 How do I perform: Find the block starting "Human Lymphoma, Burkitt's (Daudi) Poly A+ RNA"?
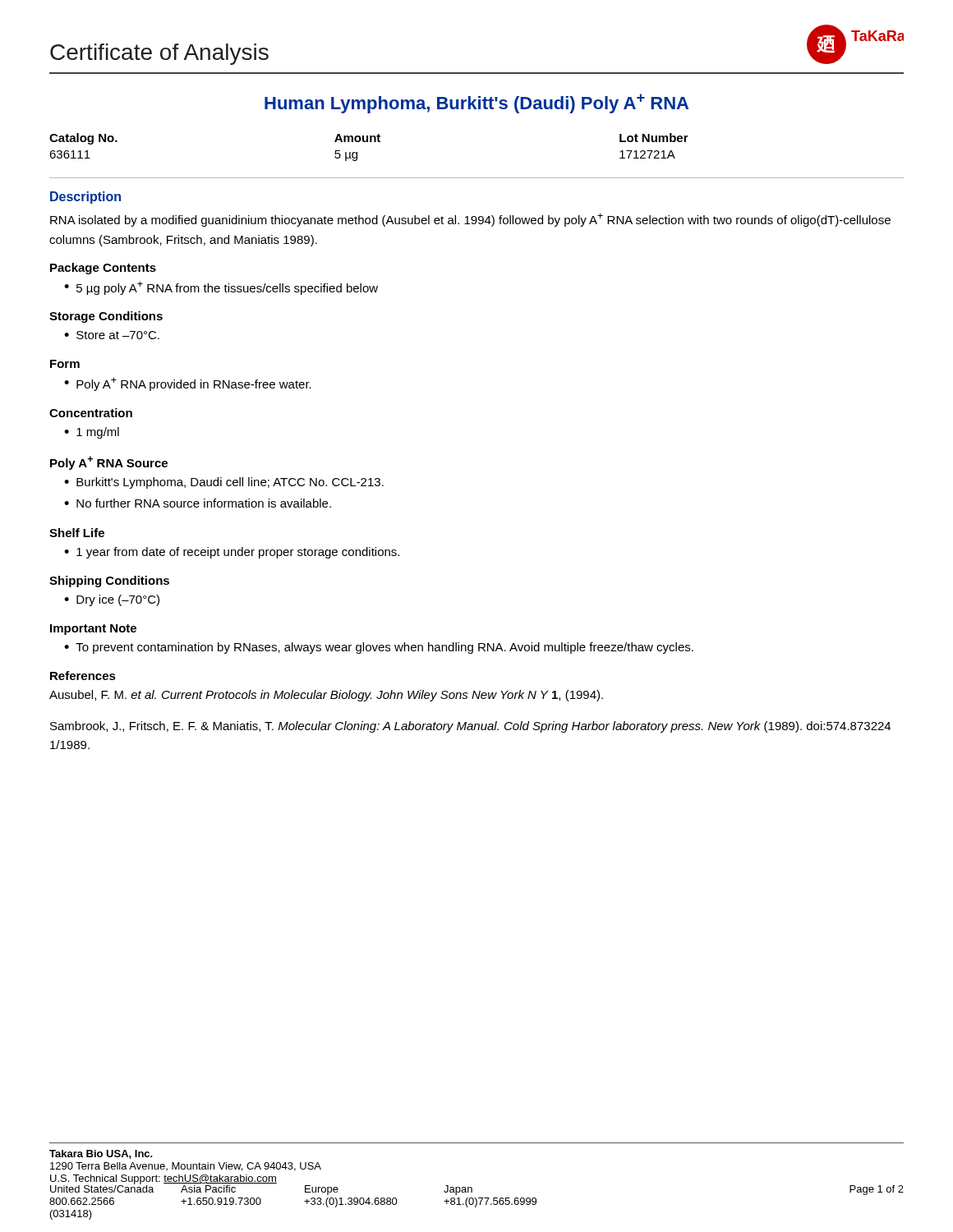click(476, 102)
